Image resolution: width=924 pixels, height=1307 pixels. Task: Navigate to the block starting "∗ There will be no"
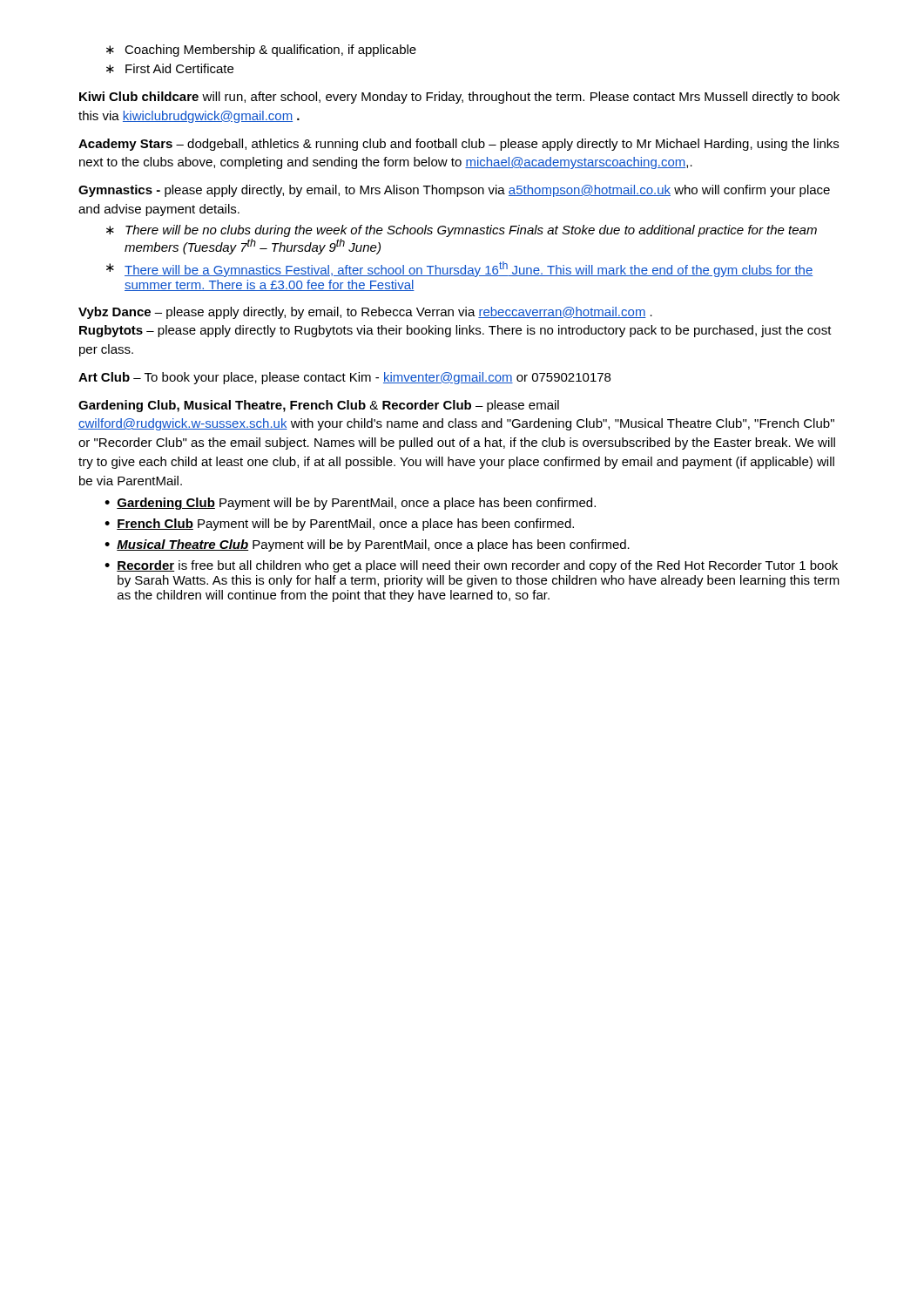pos(475,238)
